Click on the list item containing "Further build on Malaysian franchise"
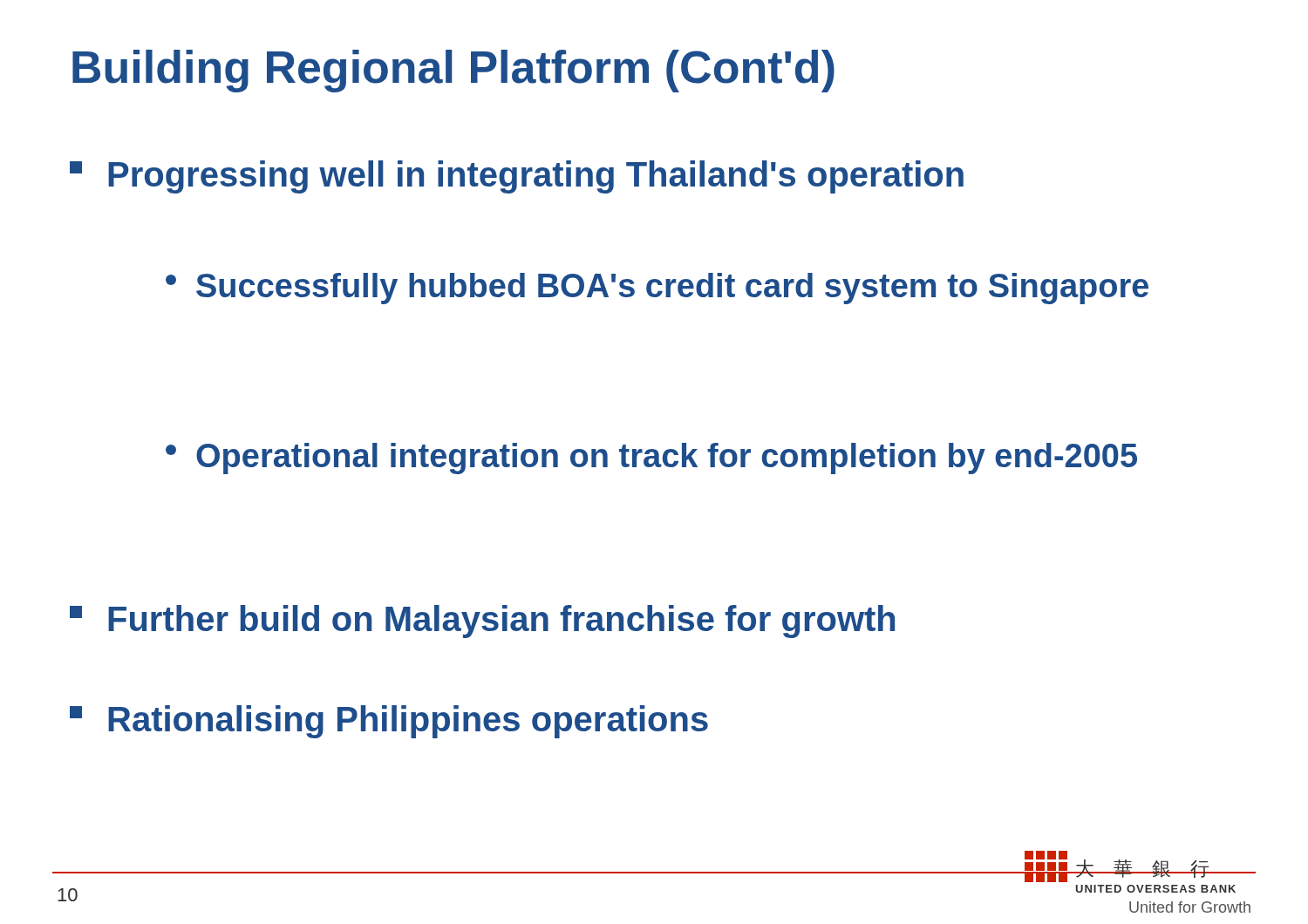The height and width of the screenshot is (924, 1308). pyautogui.click(x=483, y=619)
